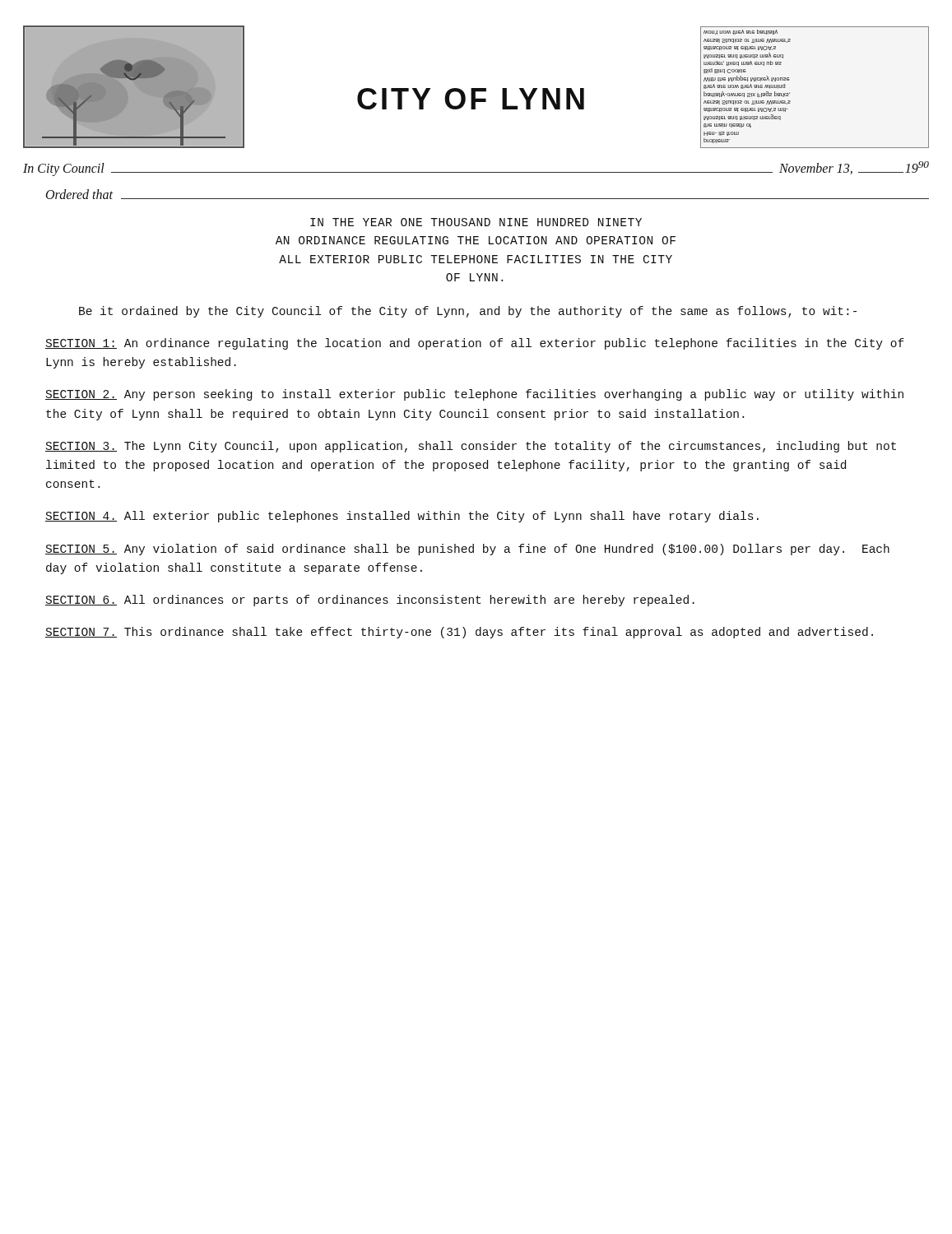Locate the text block with the text "SECTION 2. Any person seeking"

coord(475,405)
